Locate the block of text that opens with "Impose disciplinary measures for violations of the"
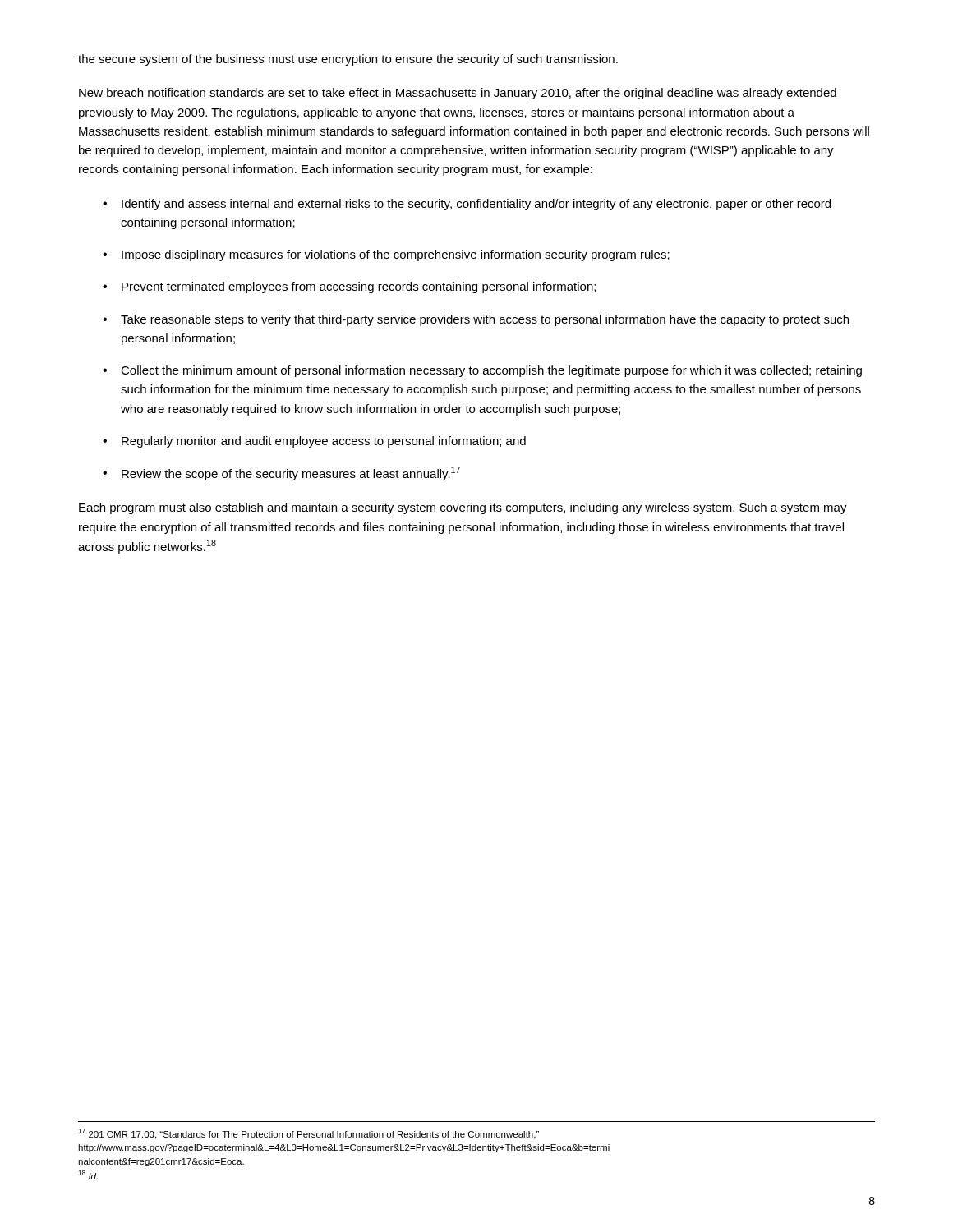 (395, 254)
